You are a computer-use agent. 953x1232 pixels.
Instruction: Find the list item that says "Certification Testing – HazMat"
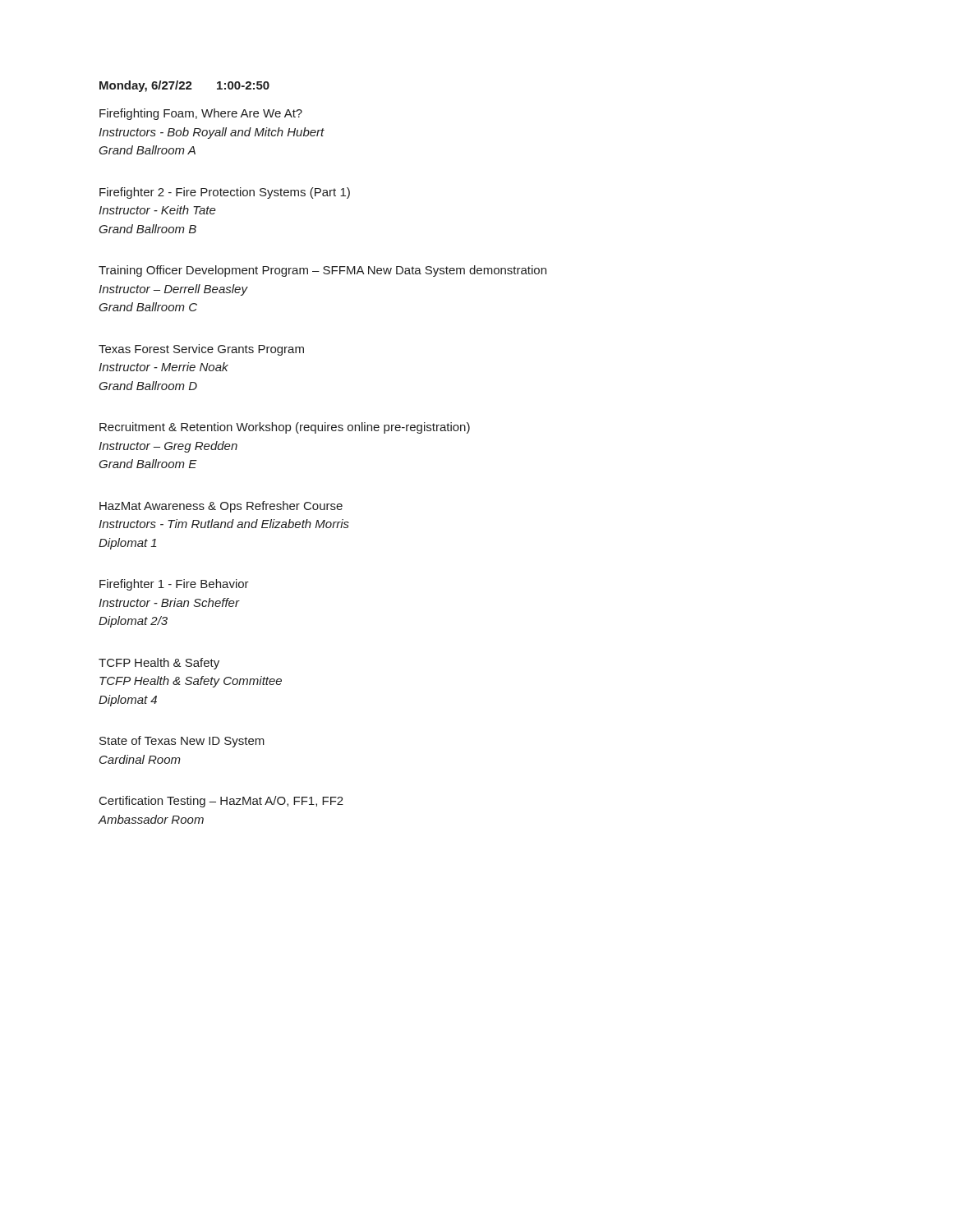221,802
